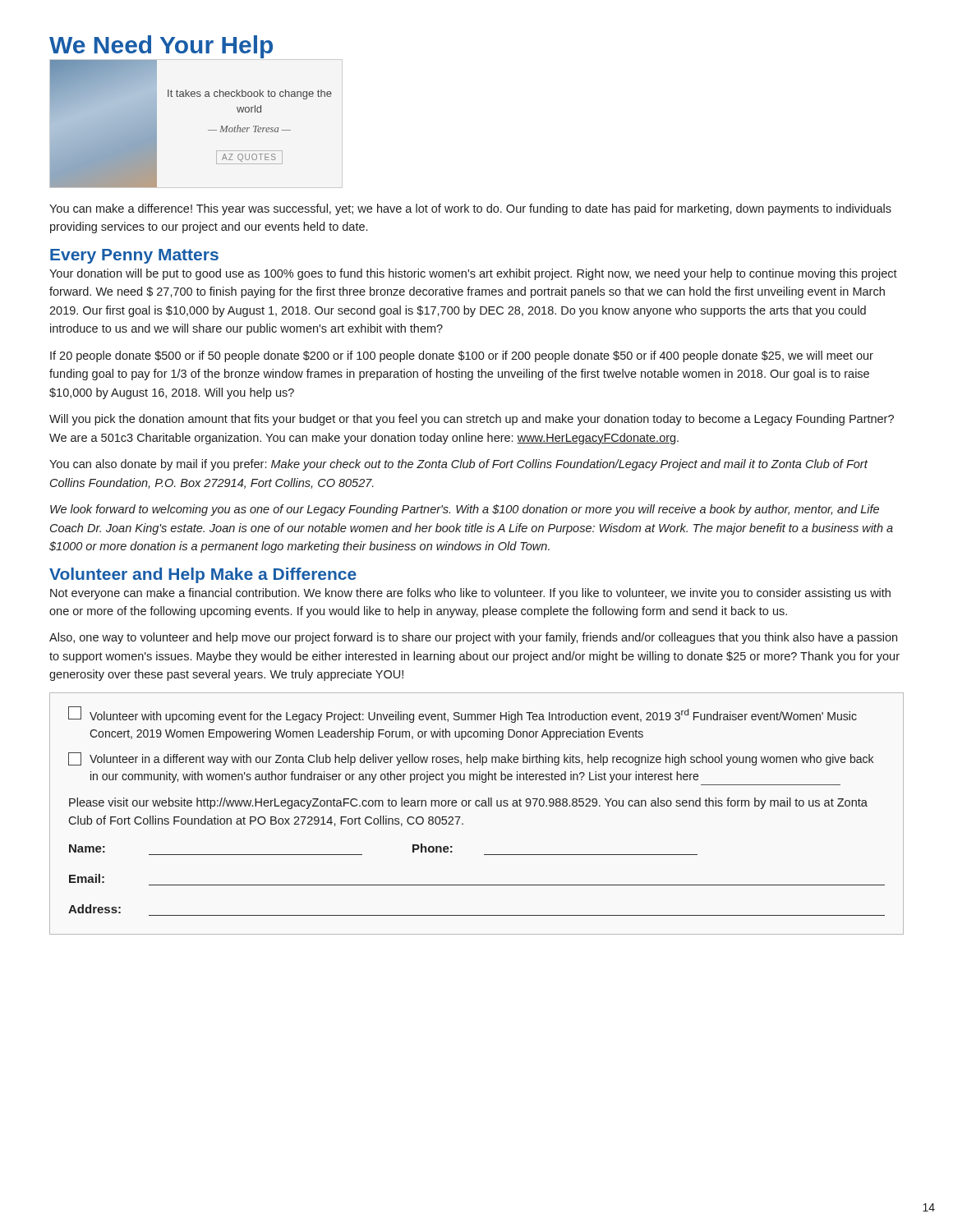Locate the text block that says "Also, one way to volunteer and help move"
953x1232 pixels.
[474, 656]
